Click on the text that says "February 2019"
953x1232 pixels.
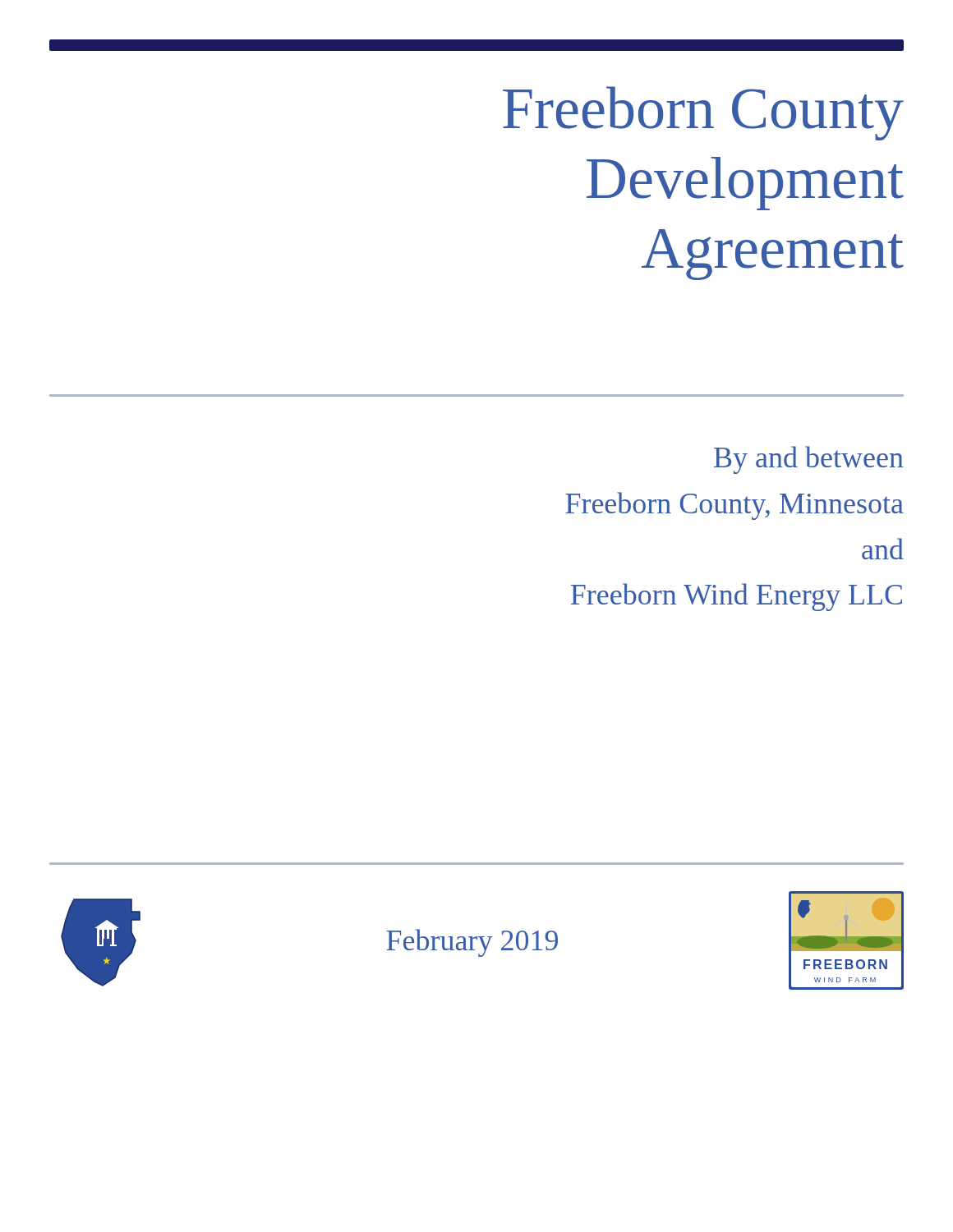472,940
